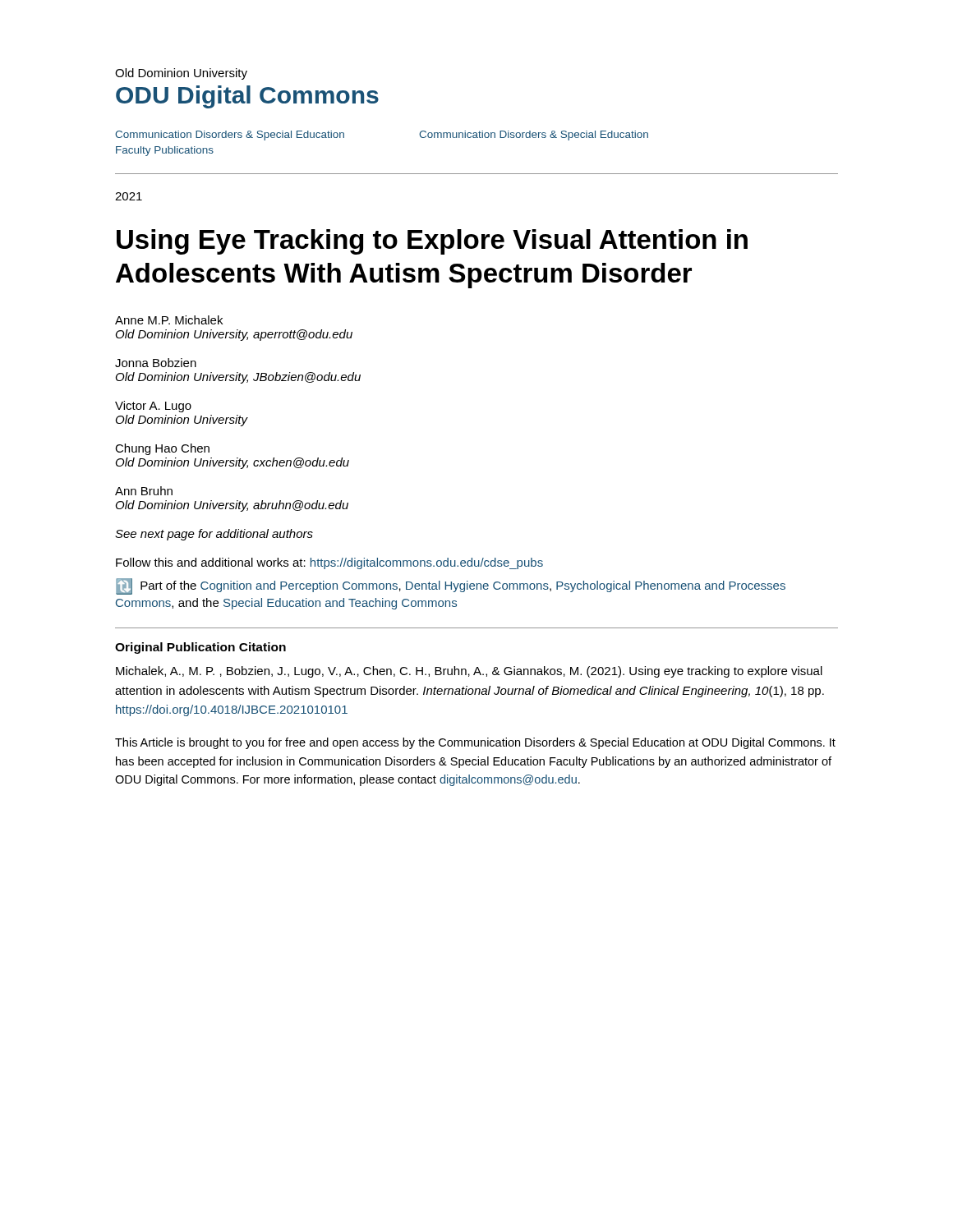Locate the block of text that opens with "Michalek, A., M. P. ,"
Image resolution: width=953 pixels, height=1232 pixels.
pyautogui.click(x=470, y=690)
